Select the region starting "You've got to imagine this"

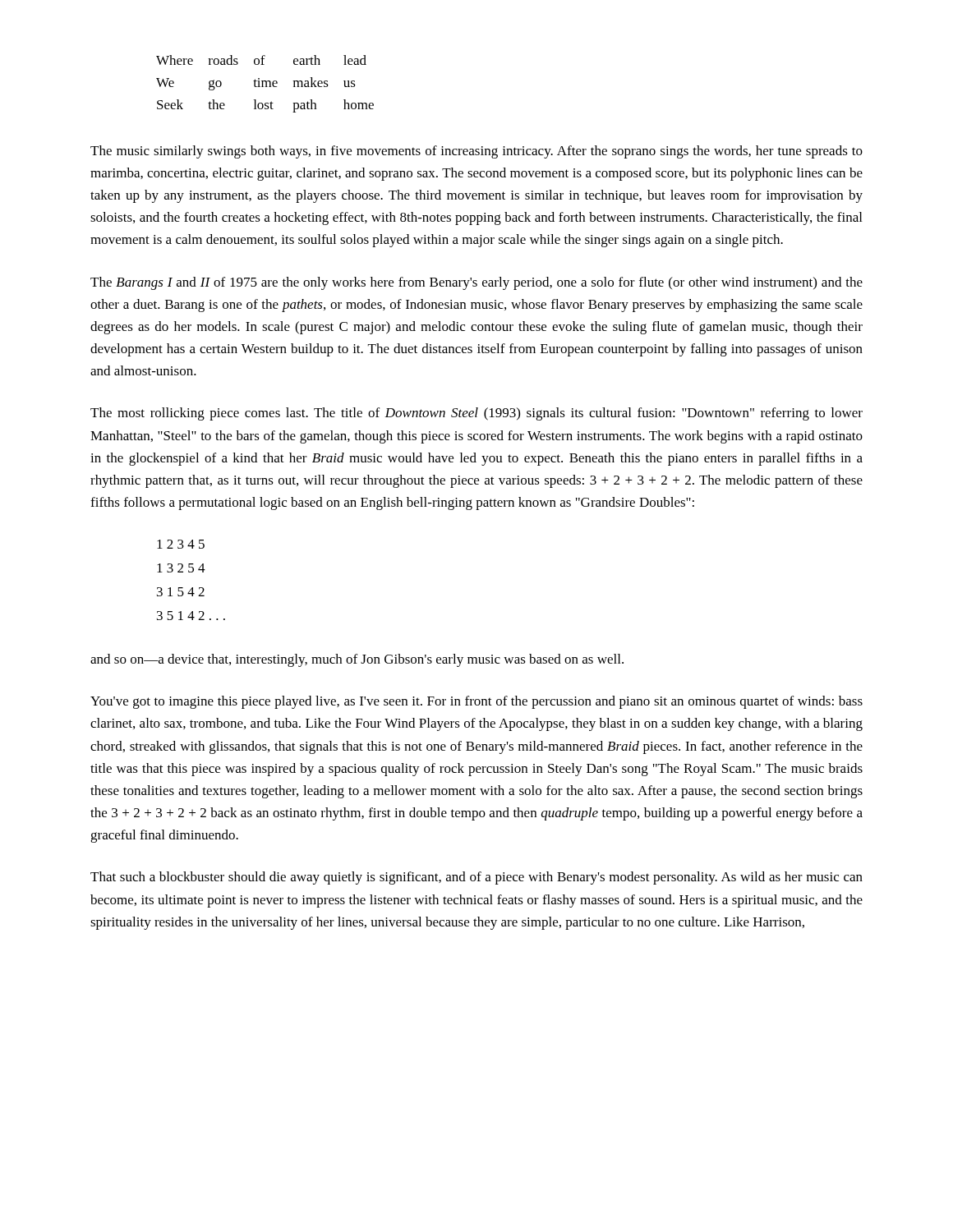point(476,768)
